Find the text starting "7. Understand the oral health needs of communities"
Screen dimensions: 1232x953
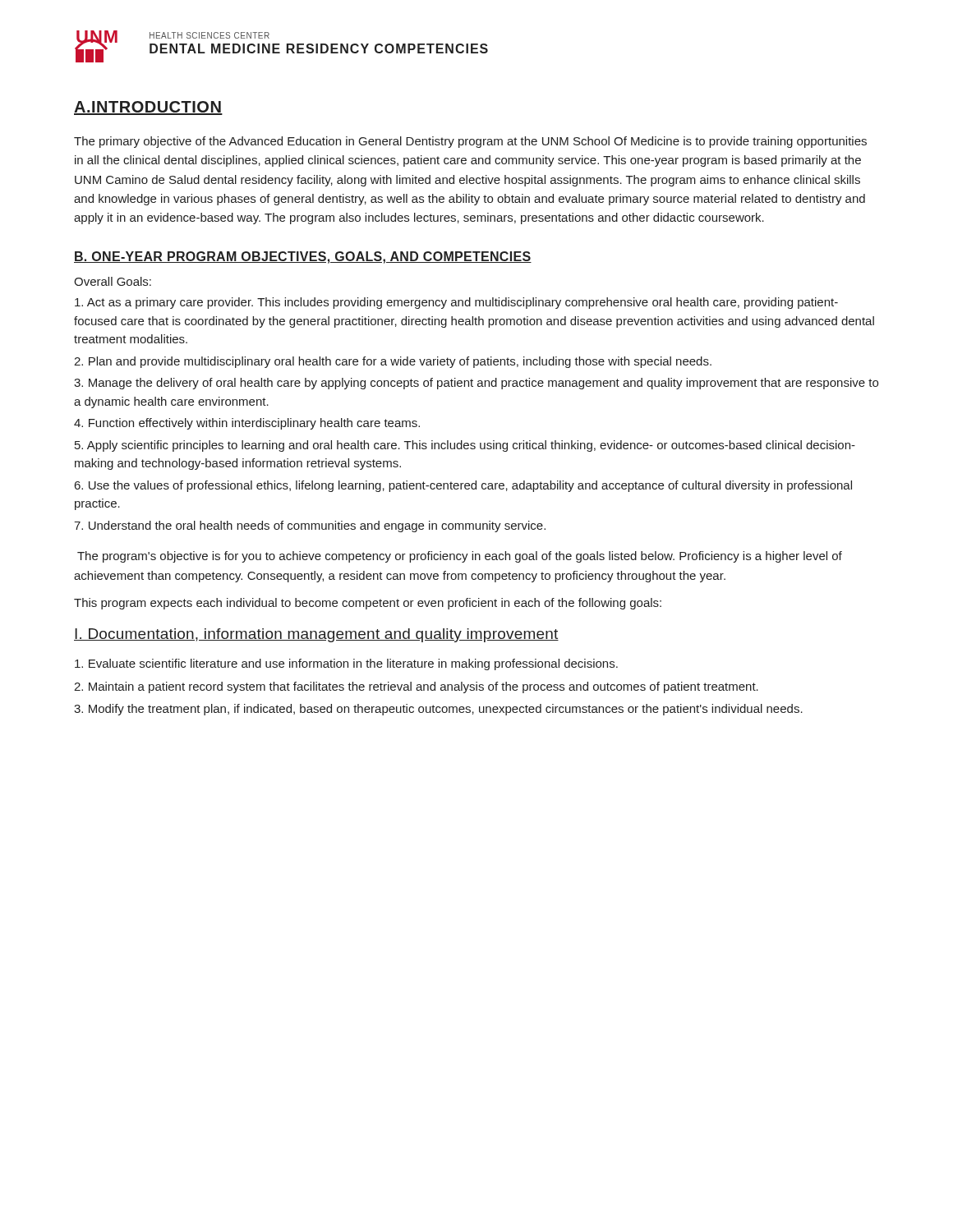tap(310, 525)
